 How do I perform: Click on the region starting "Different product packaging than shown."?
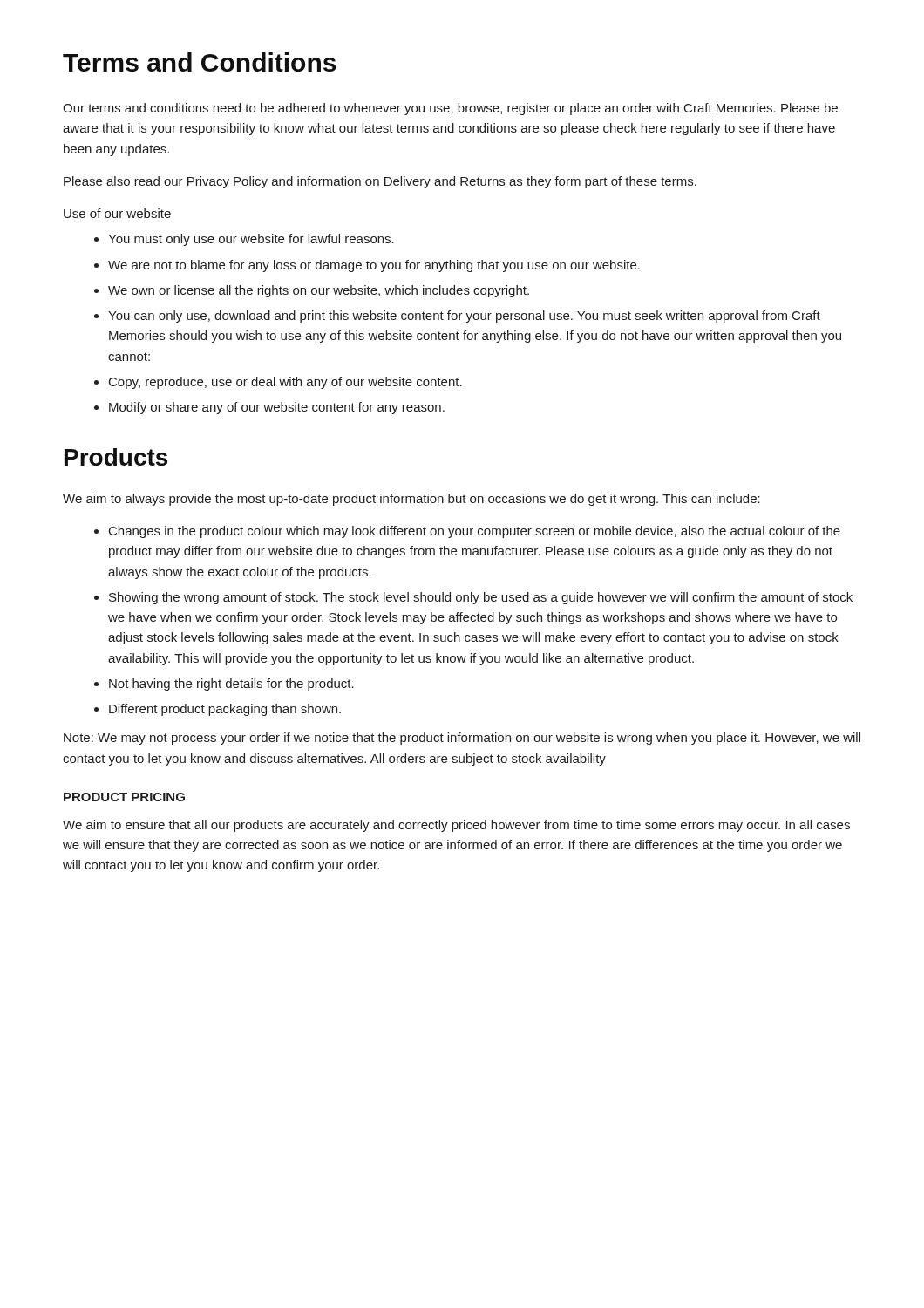coord(225,709)
